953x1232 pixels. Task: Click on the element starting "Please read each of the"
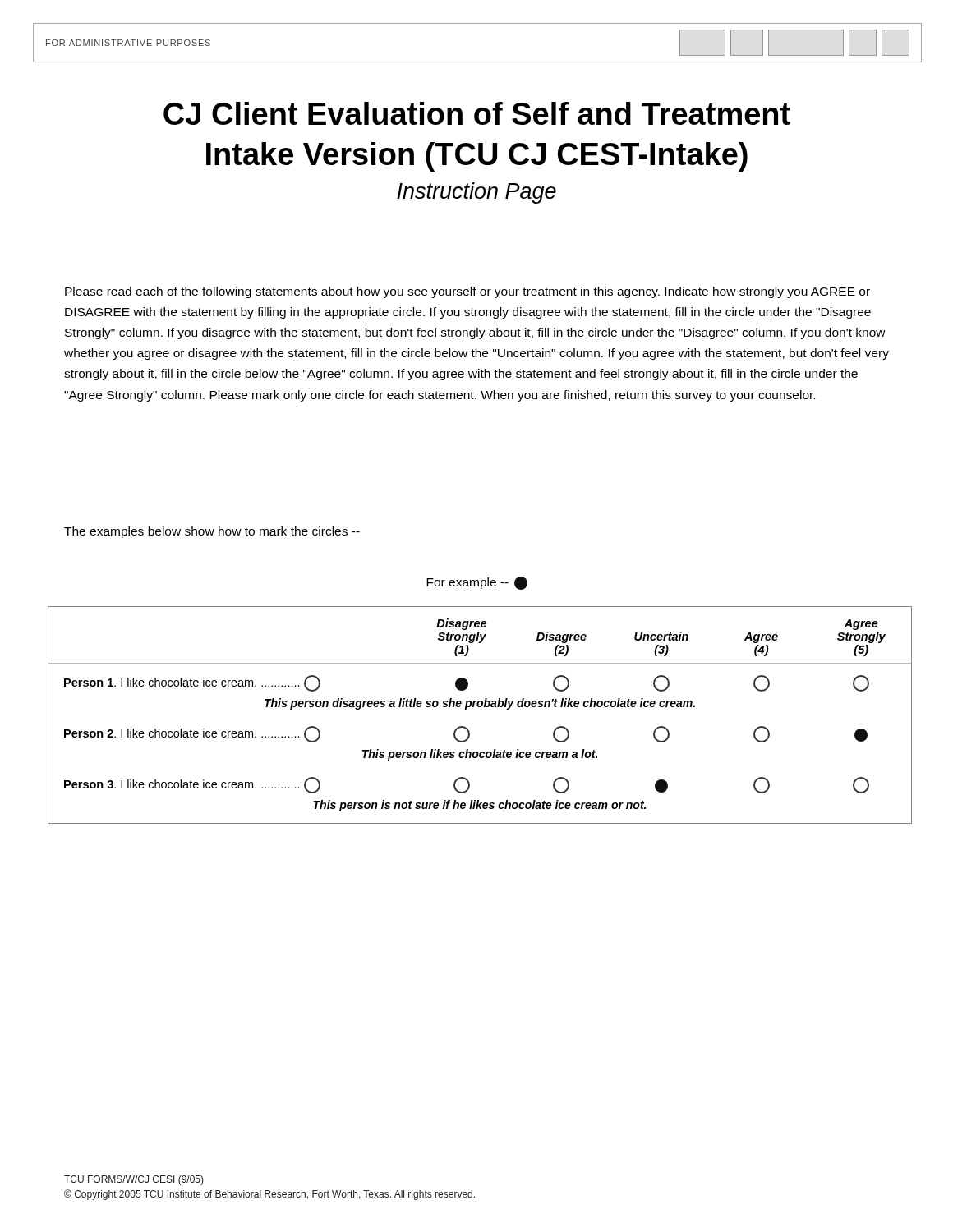476,343
